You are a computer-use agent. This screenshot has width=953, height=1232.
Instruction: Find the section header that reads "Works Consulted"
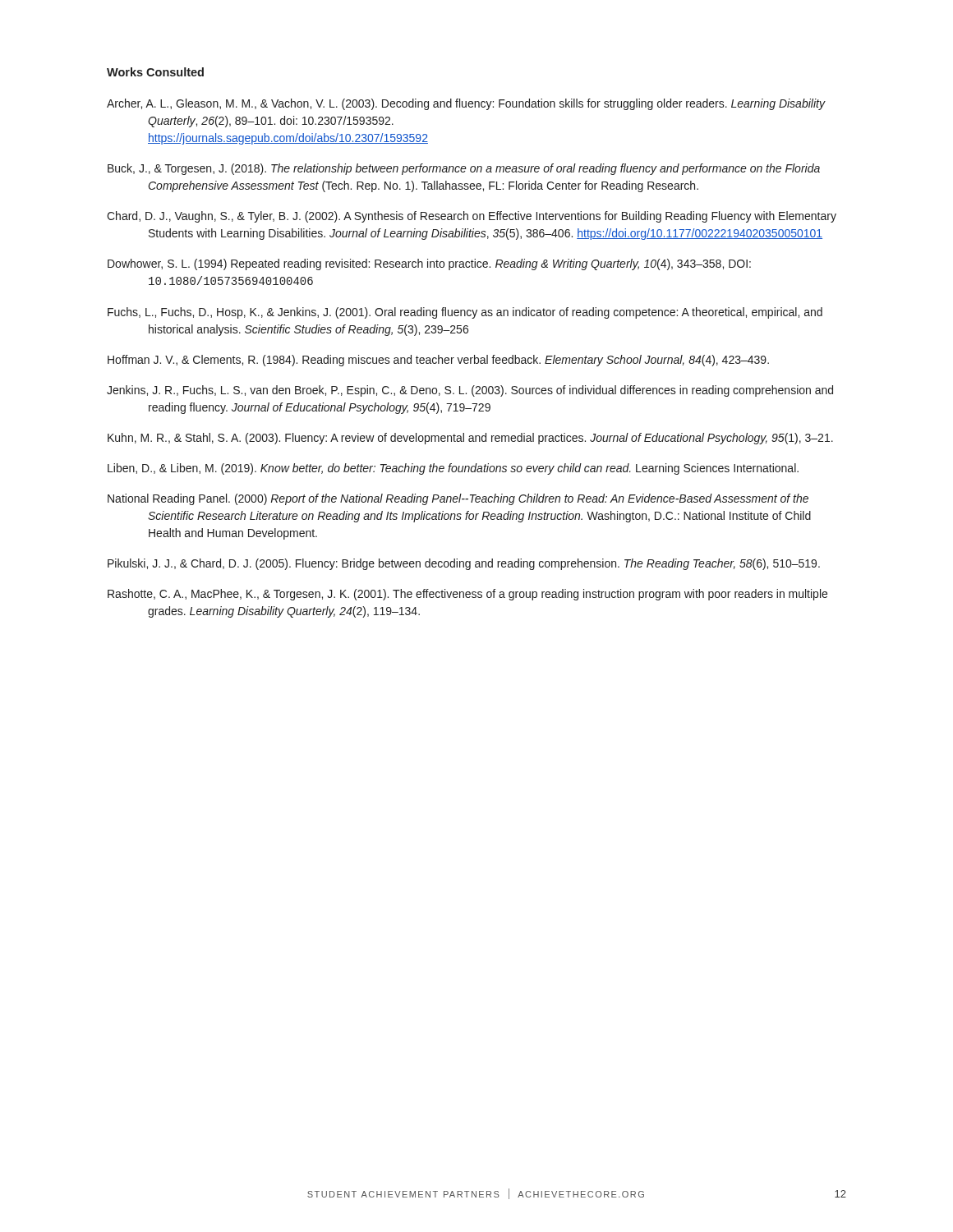[x=156, y=72]
